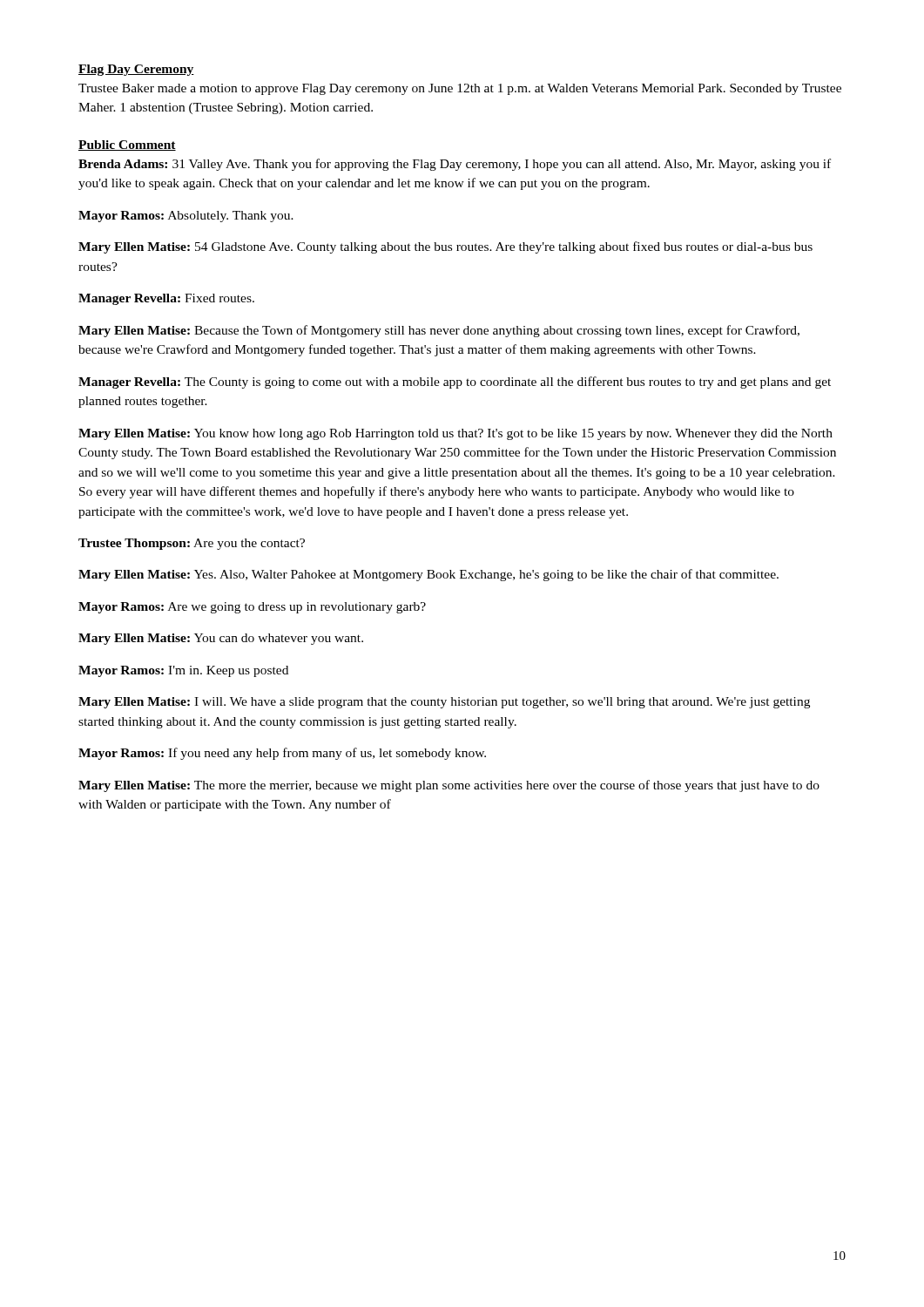Locate the section header that says "Flag Day Ceremony"
Screen dimensions: 1307x924
click(x=136, y=68)
